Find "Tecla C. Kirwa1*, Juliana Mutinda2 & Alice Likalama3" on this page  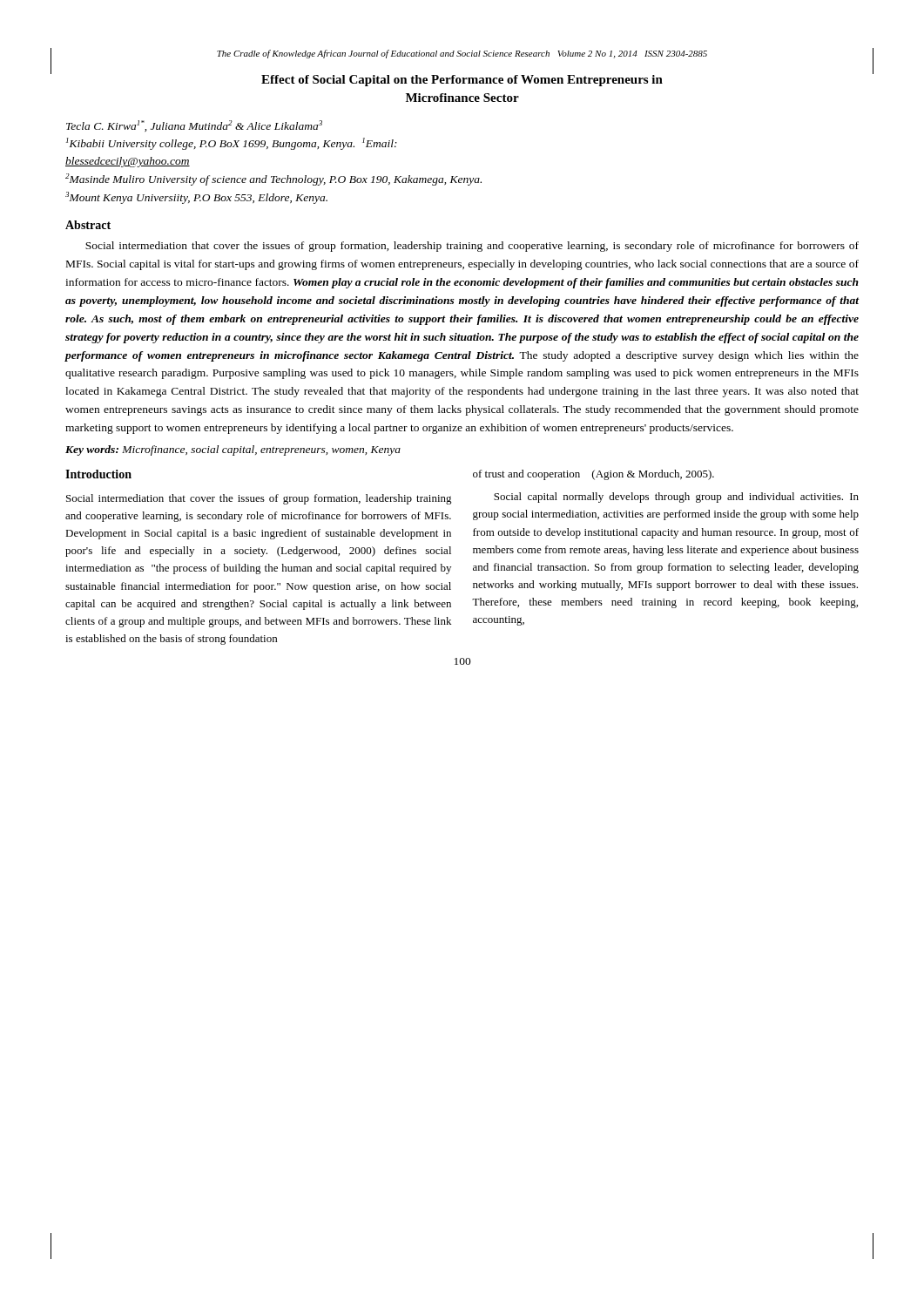[194, 125]
